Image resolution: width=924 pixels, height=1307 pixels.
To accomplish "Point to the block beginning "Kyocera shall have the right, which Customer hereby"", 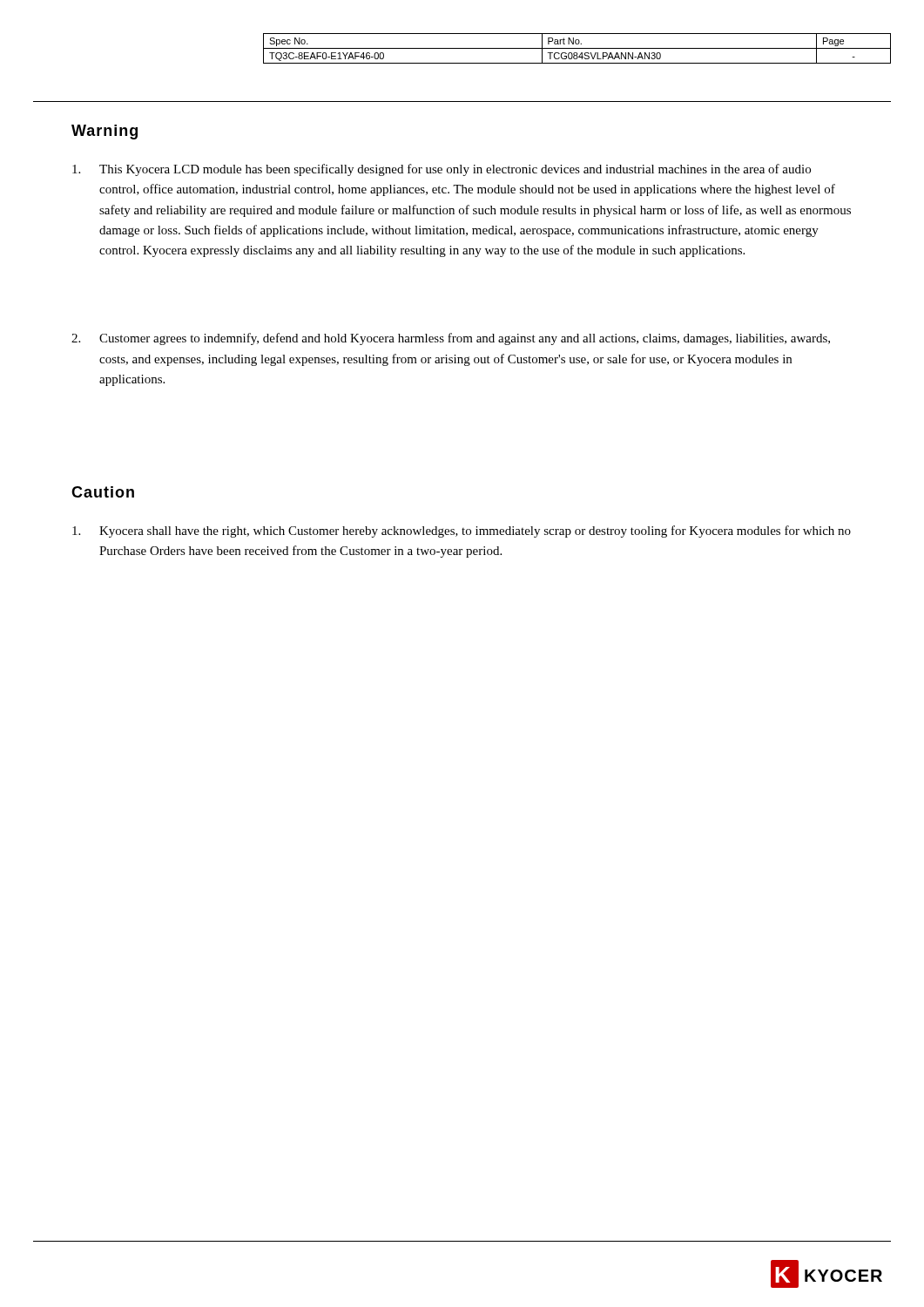I will click(x=462, y=541).
